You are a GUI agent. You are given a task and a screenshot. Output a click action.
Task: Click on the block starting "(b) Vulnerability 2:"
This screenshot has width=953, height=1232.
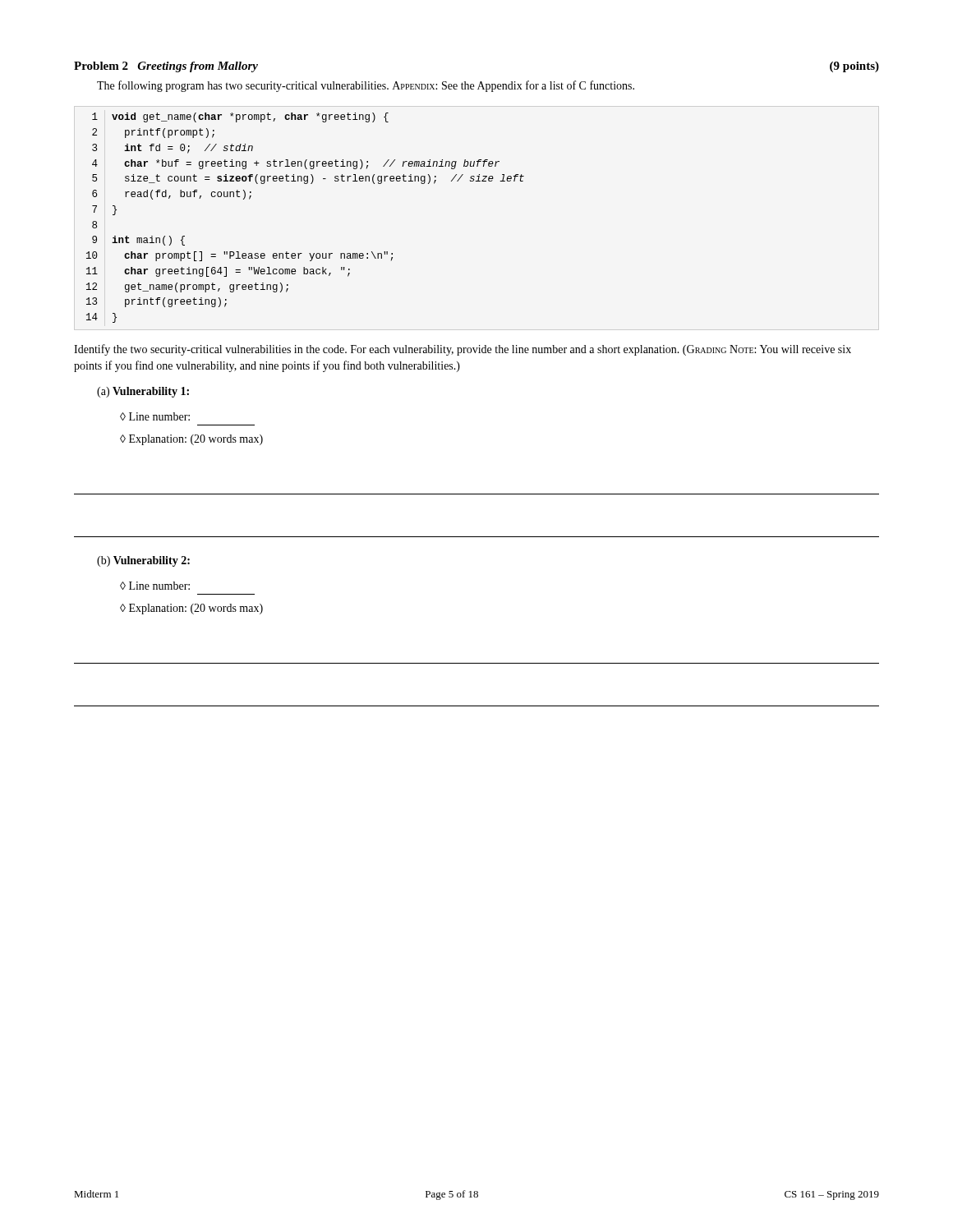[x=144, y=561]
